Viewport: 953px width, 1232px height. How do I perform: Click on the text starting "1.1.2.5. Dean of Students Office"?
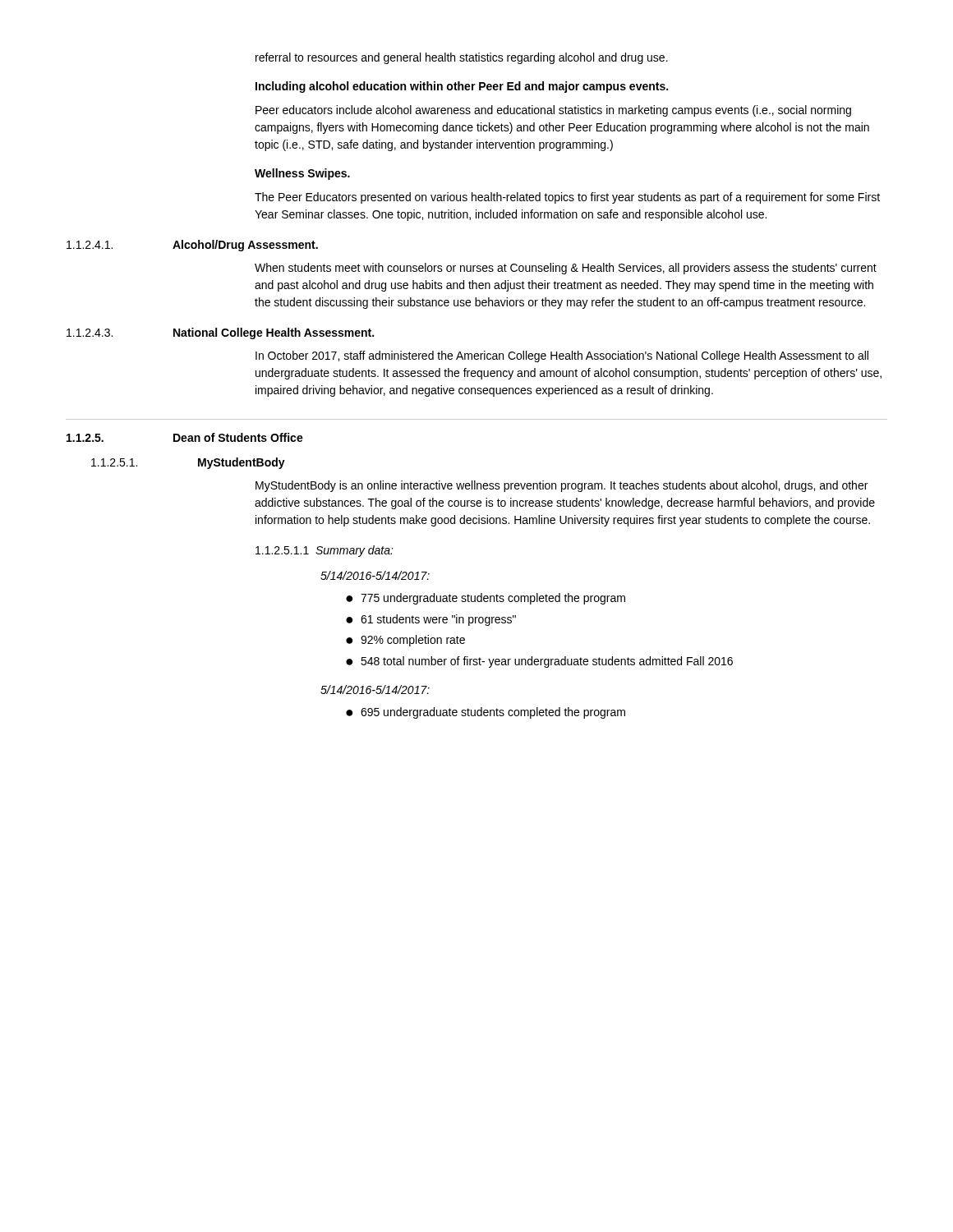(x=184, y=438)
